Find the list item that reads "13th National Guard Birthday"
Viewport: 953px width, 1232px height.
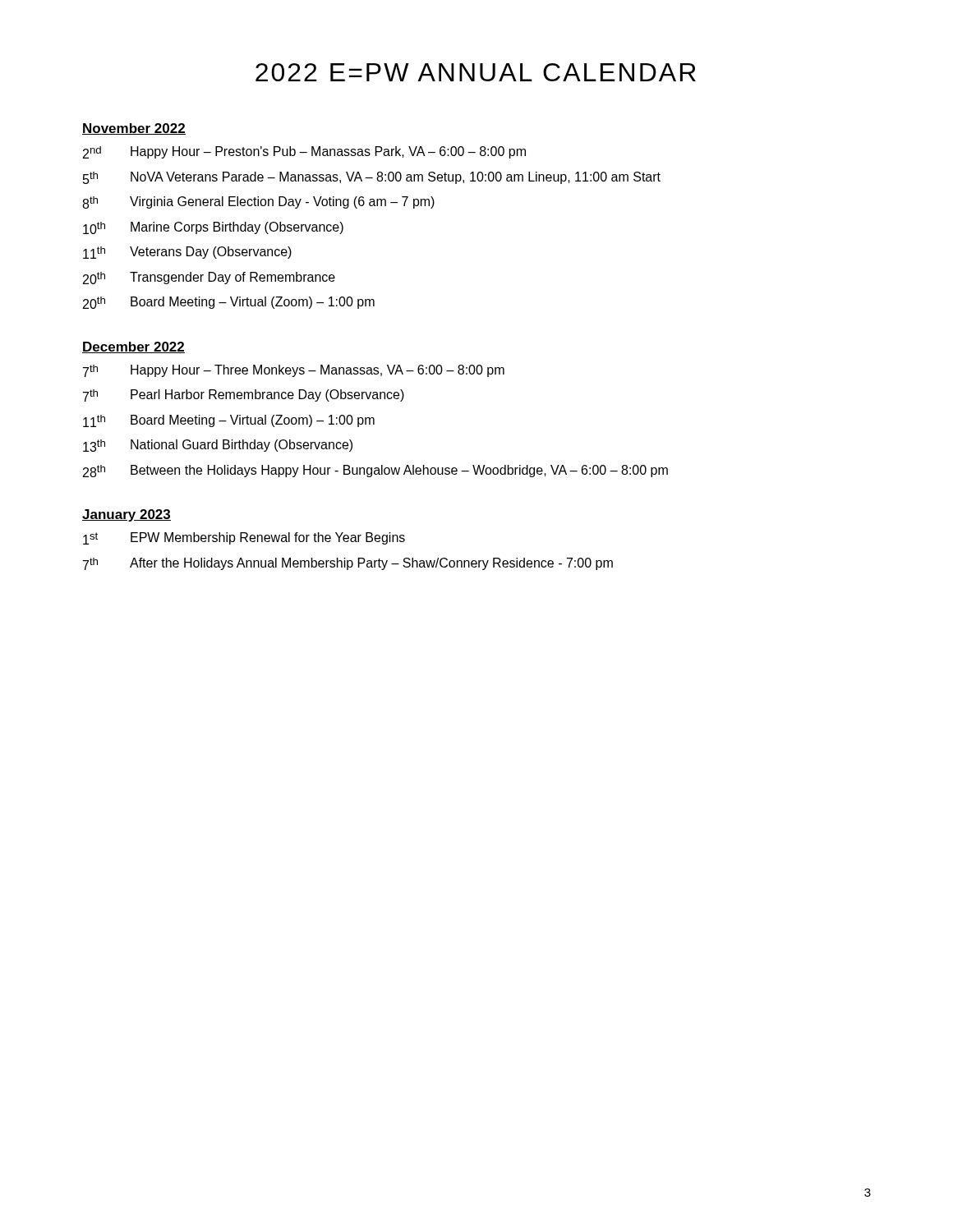coord(218,446)
